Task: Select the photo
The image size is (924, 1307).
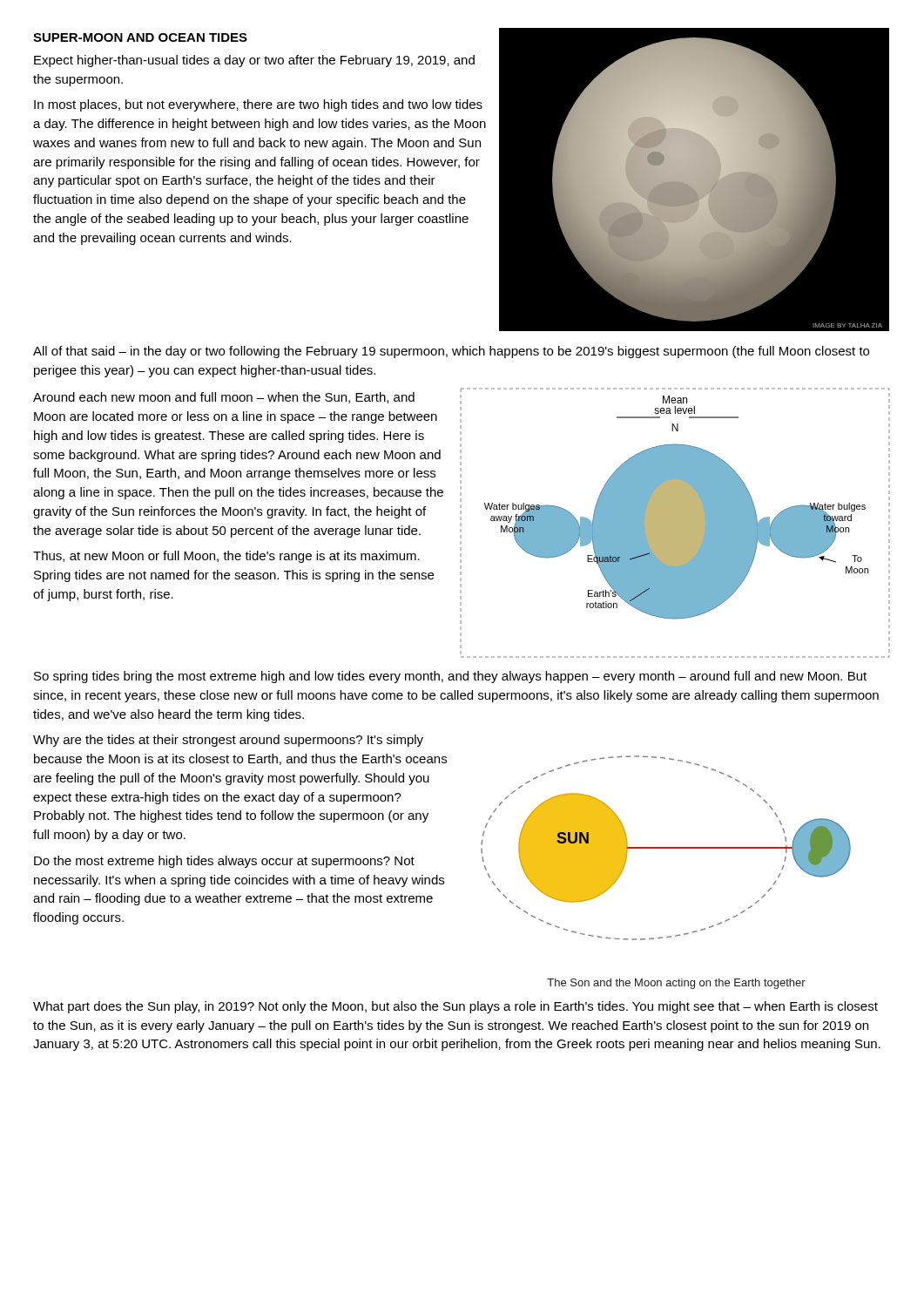Action: [x=694, y=182]
